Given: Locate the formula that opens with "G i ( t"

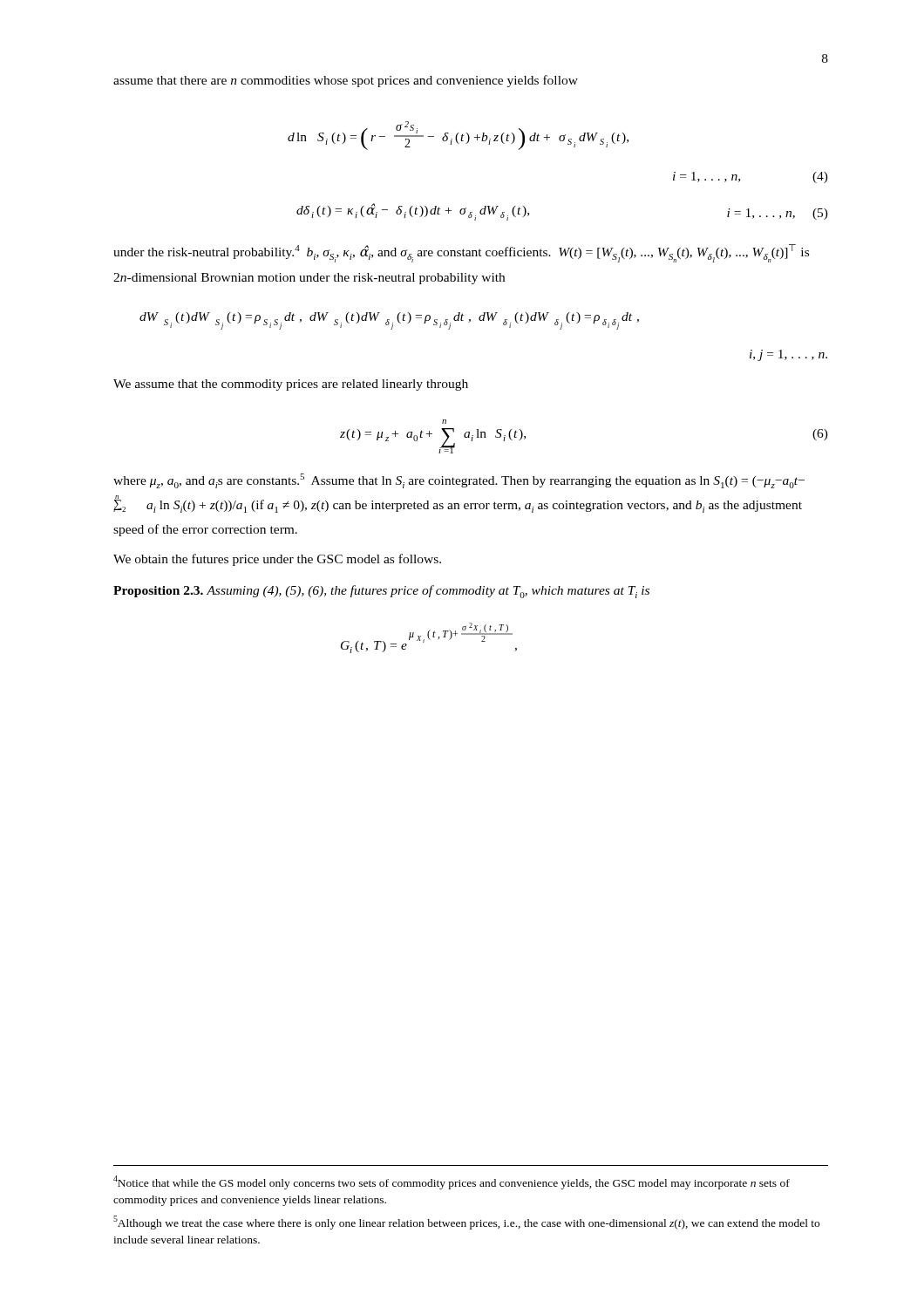Looking at the screenshot, I should pyautogui.click(x=471, y=644).
